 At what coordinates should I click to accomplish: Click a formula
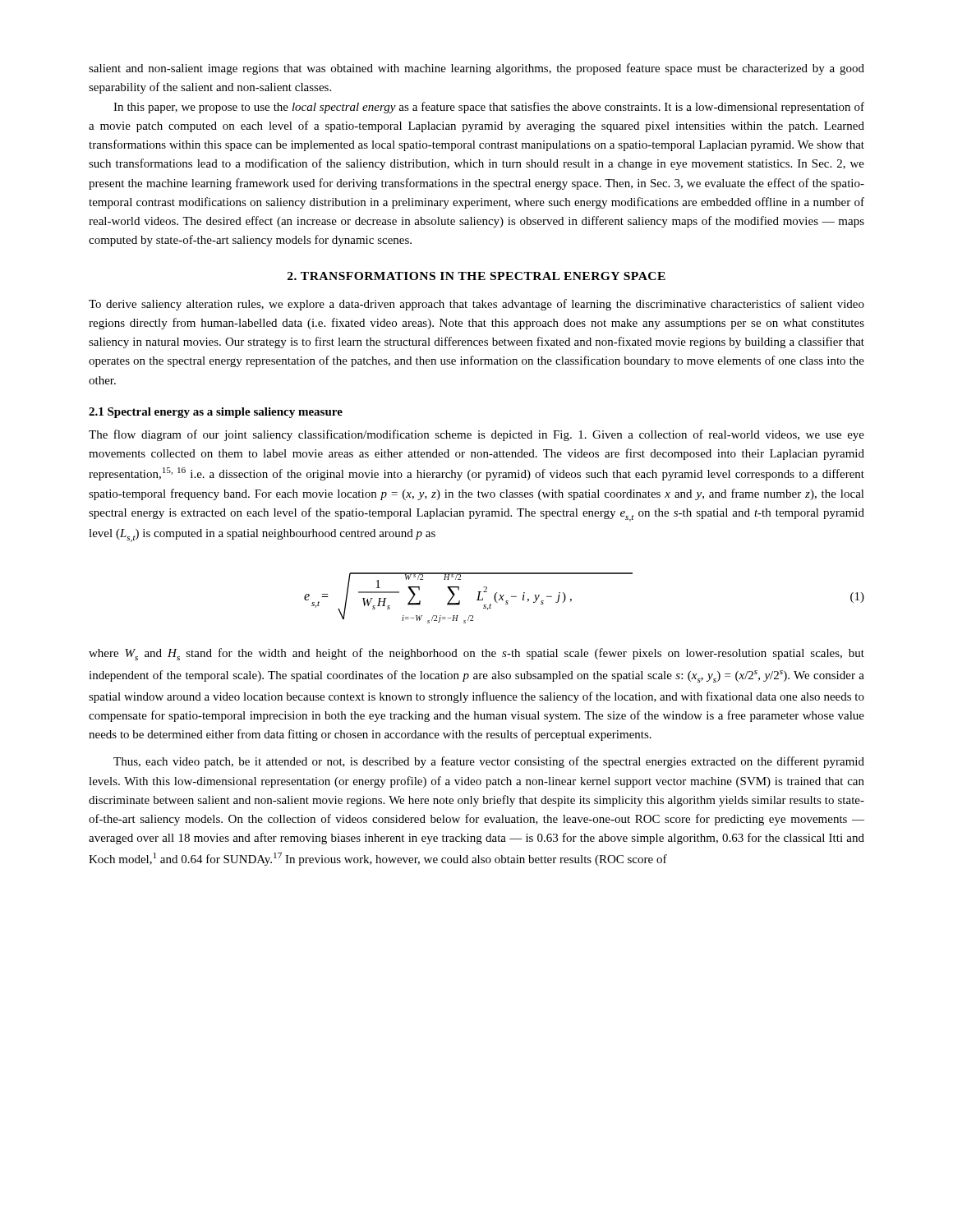tap(584, 596)
